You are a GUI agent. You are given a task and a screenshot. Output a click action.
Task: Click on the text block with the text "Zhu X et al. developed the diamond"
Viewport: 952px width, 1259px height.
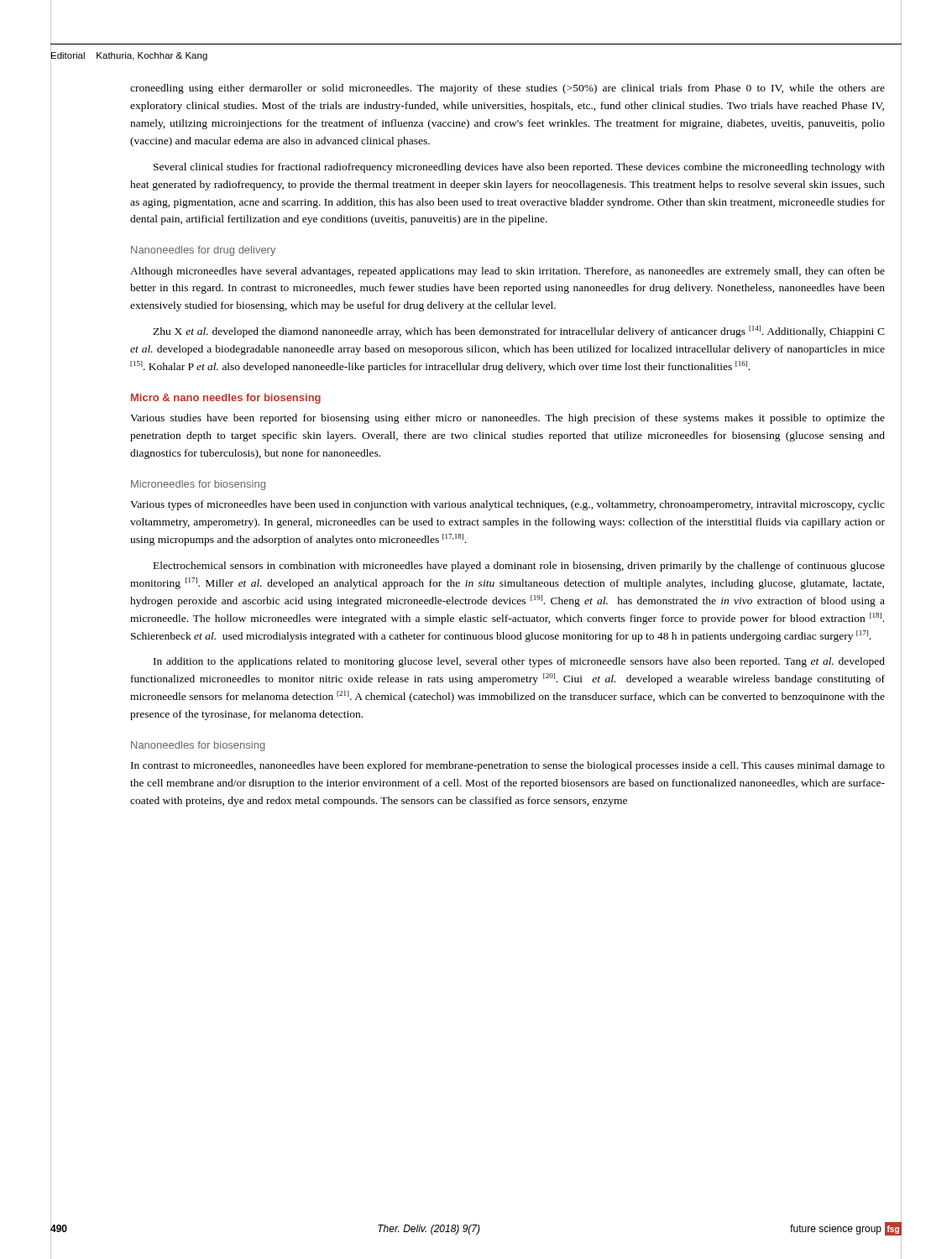tap(508, 350)
